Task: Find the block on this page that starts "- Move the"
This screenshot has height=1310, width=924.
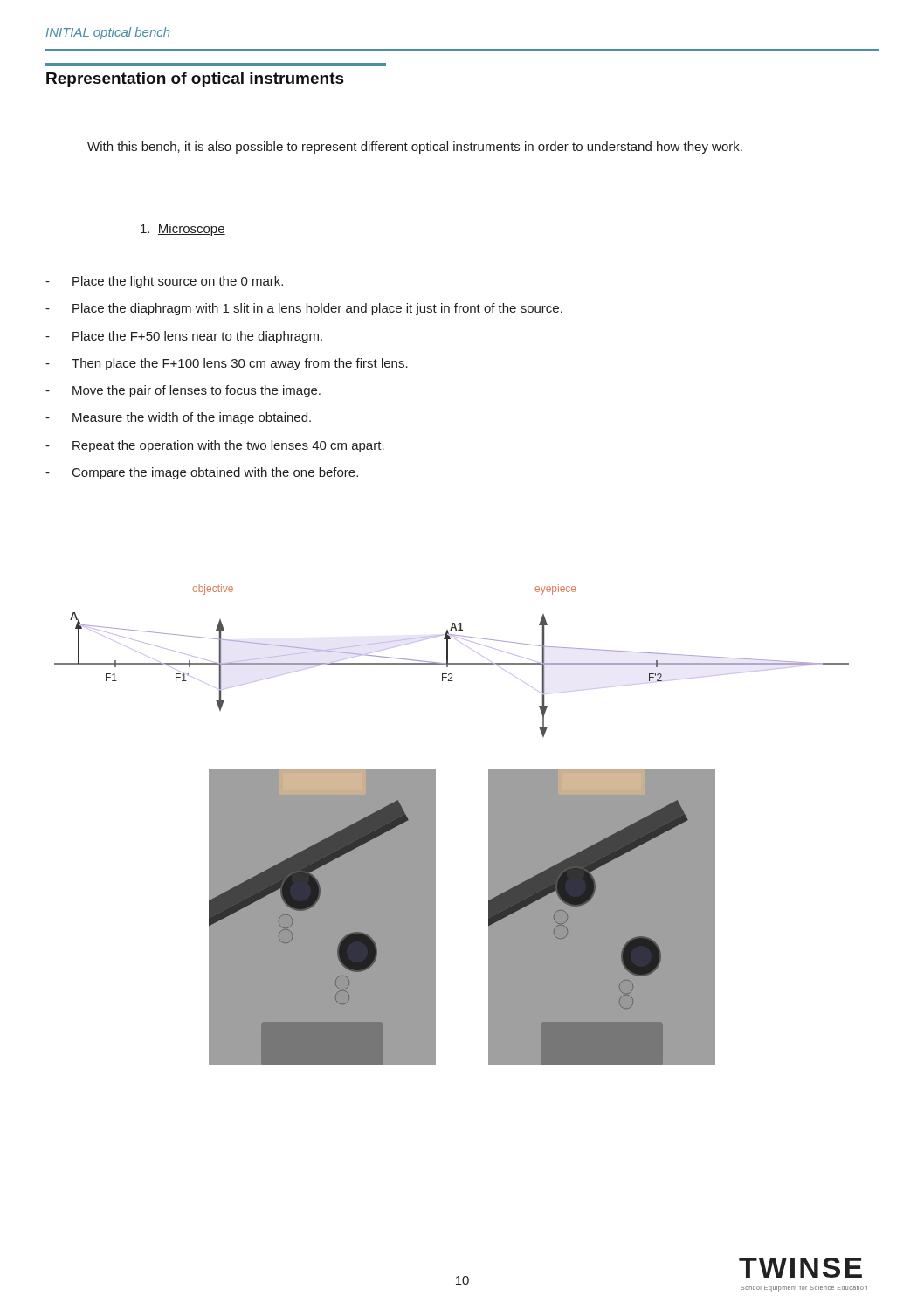Action: tap(183, 391)
